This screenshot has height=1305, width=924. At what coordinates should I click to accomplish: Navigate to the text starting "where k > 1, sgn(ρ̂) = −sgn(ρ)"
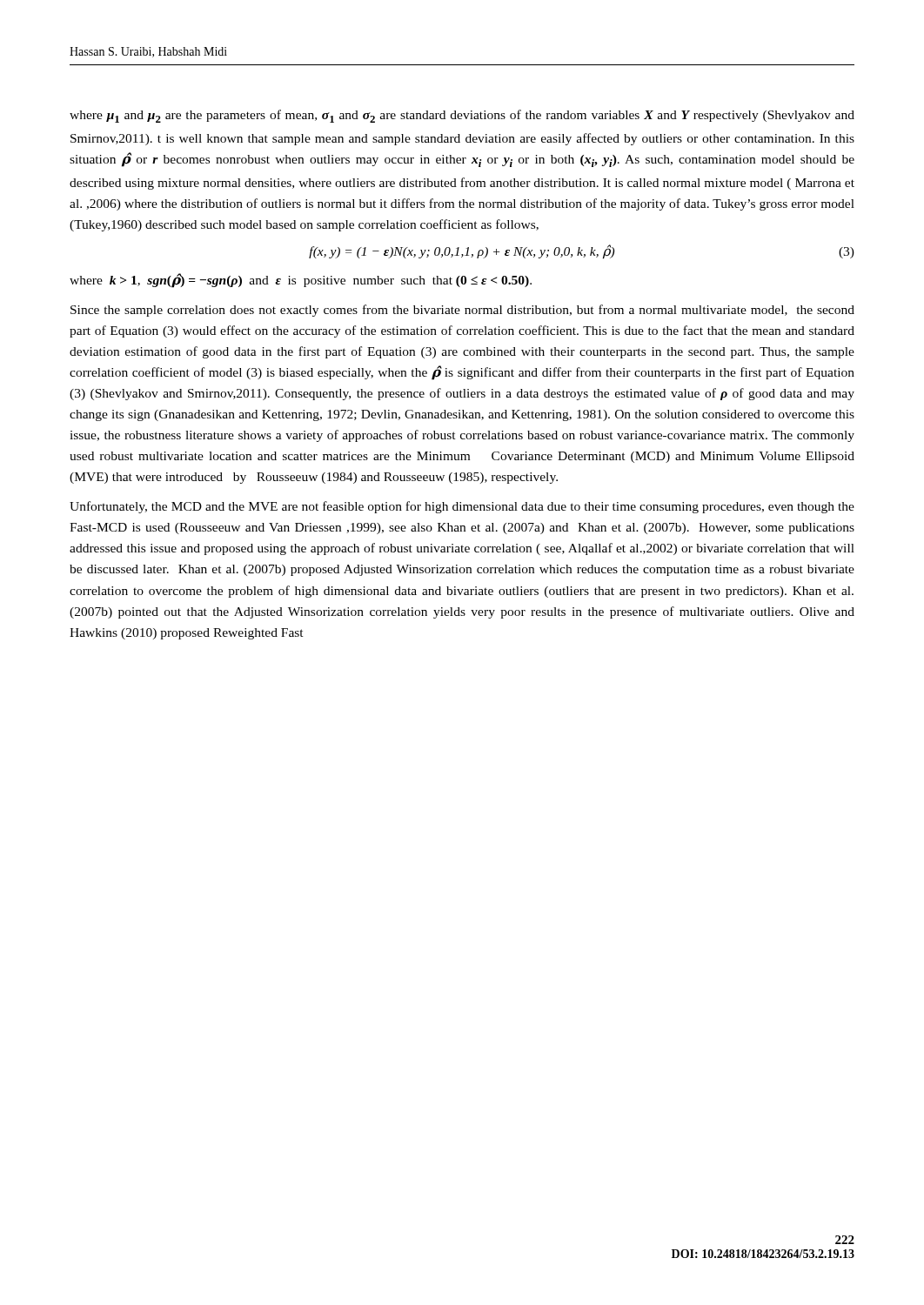coord(462,280)
